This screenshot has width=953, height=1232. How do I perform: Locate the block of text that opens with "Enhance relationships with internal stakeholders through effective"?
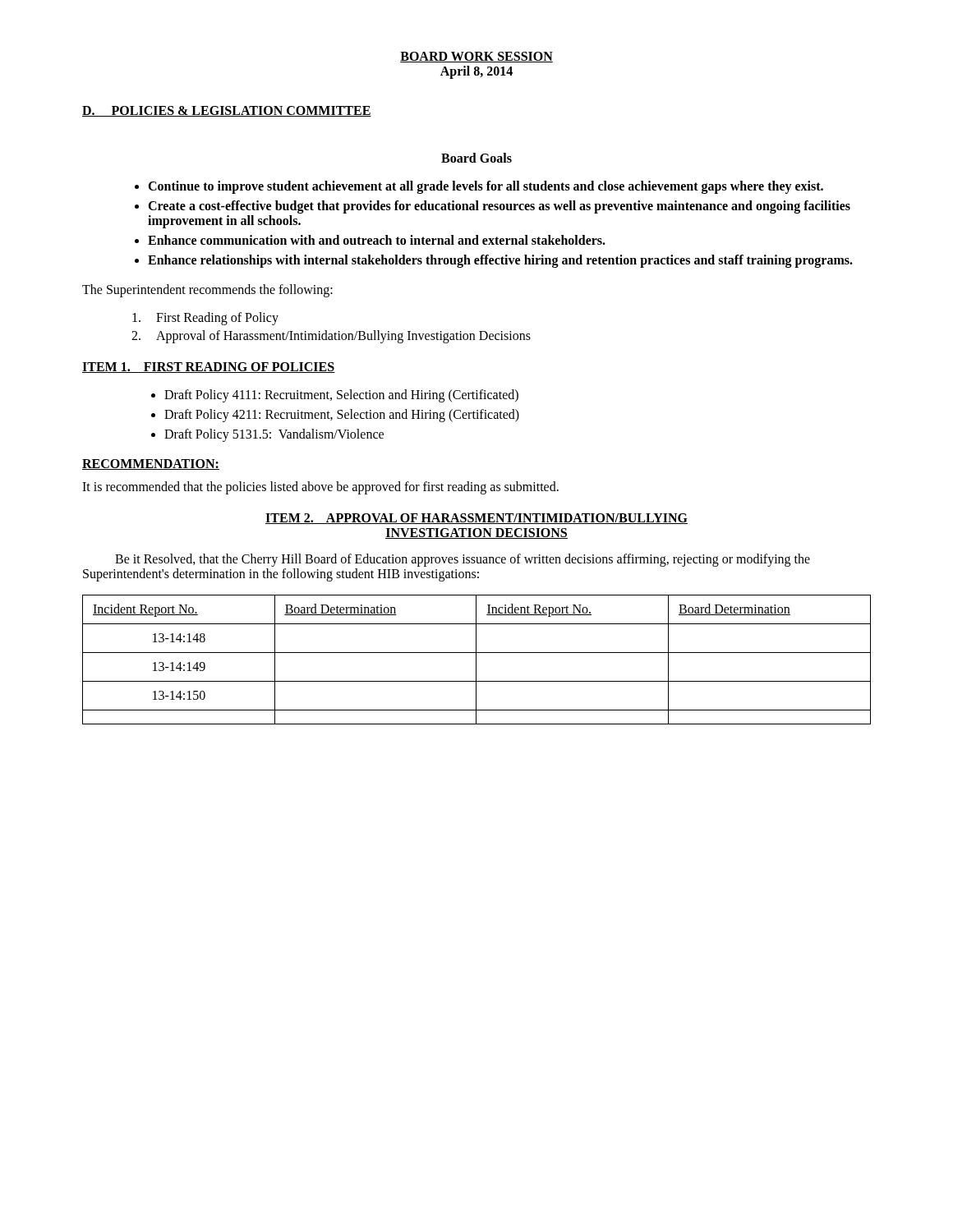tap(500, 260)
